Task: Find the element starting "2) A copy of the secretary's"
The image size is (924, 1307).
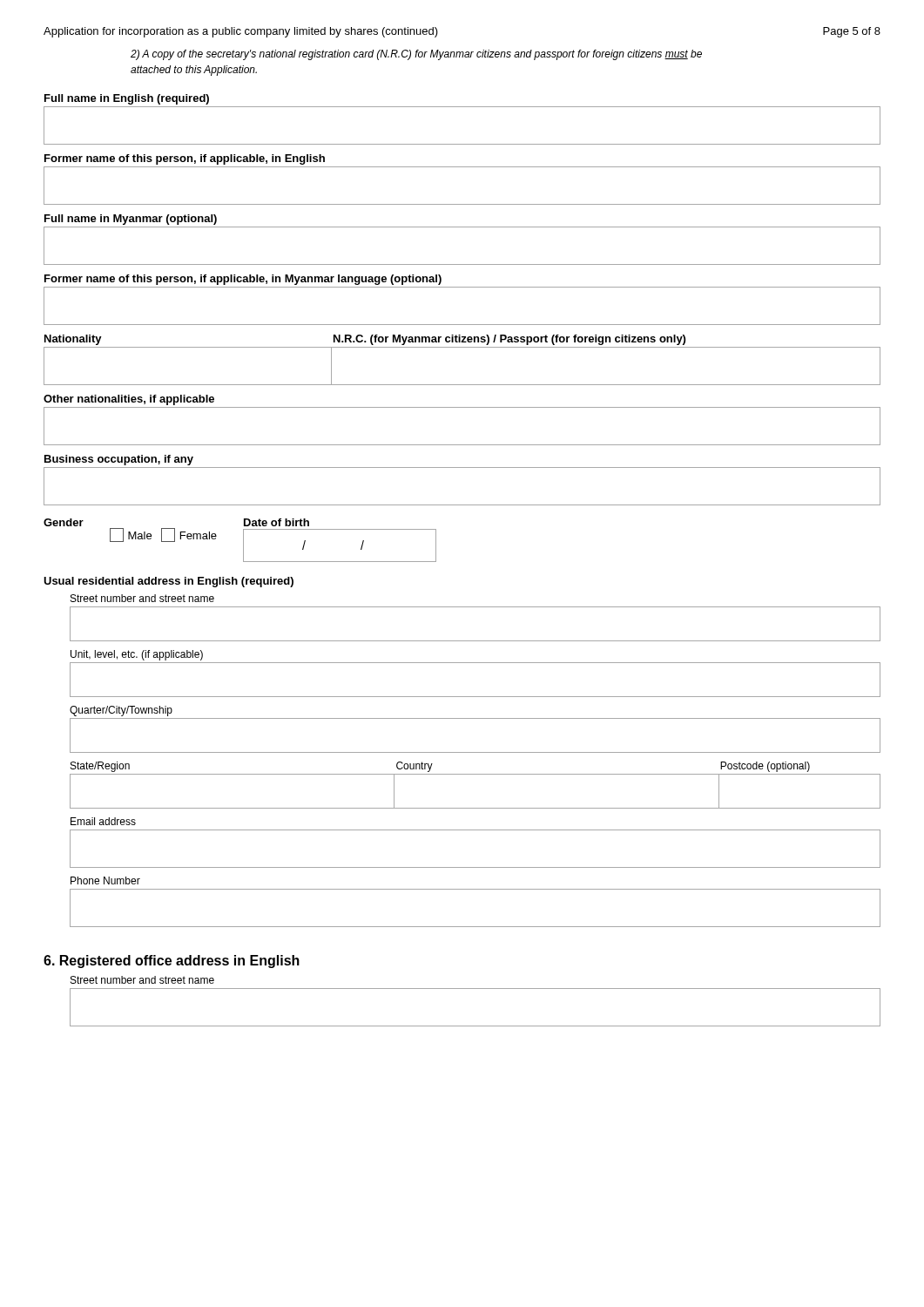Action: (x=416, y=62)
